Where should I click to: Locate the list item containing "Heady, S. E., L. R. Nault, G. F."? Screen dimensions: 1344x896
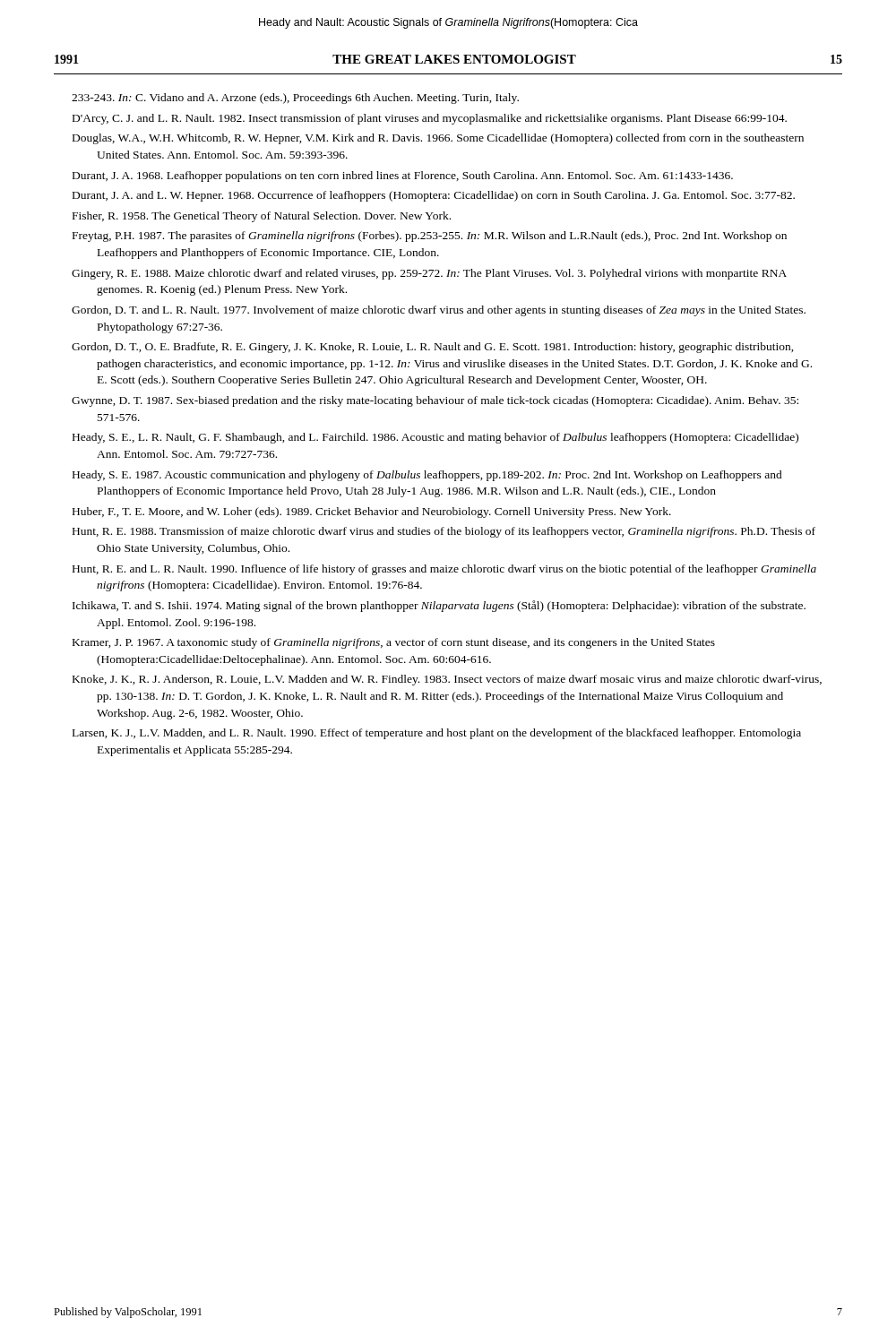(x=435, y=445)
